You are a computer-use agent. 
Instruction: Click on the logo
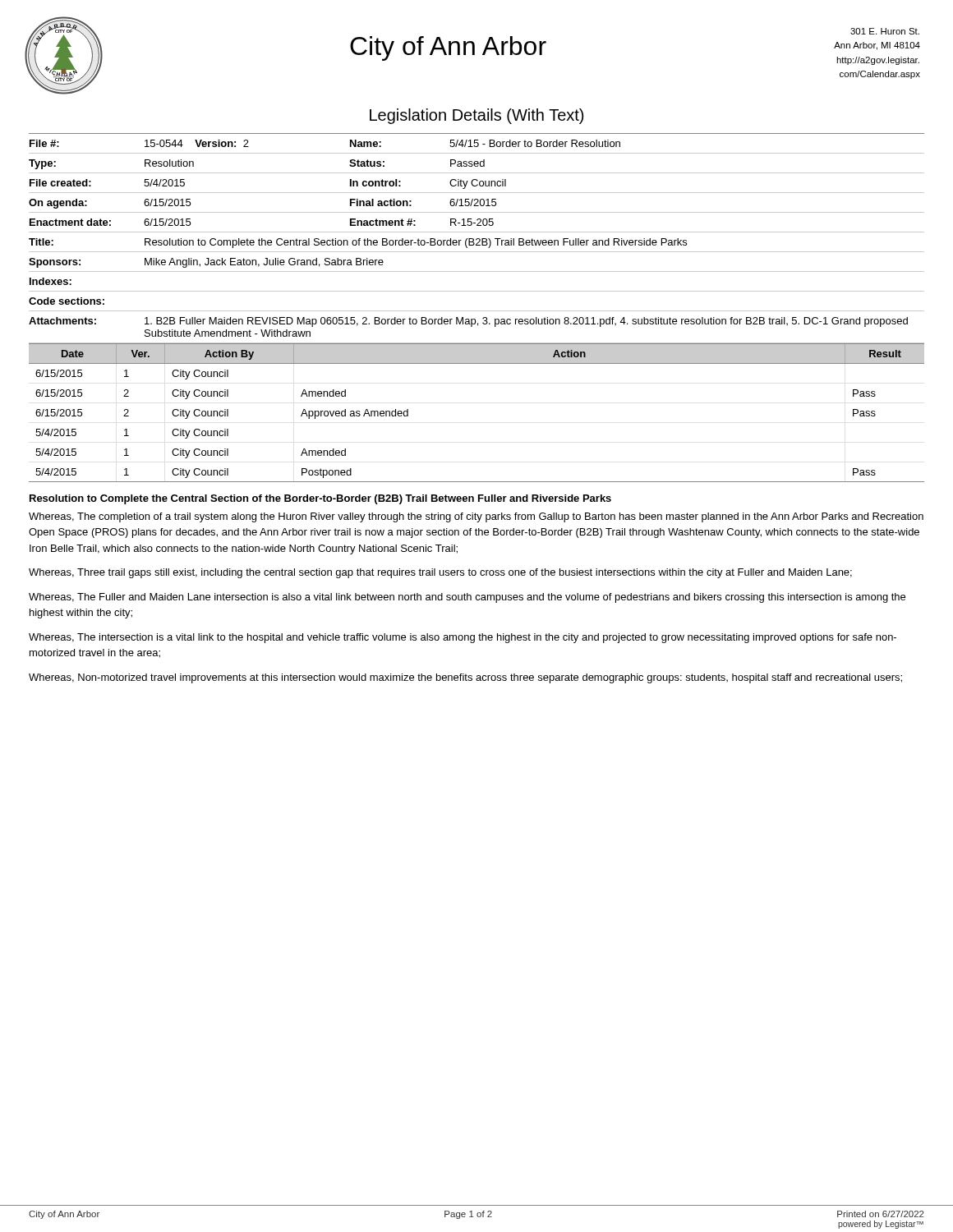click(64, 55)
